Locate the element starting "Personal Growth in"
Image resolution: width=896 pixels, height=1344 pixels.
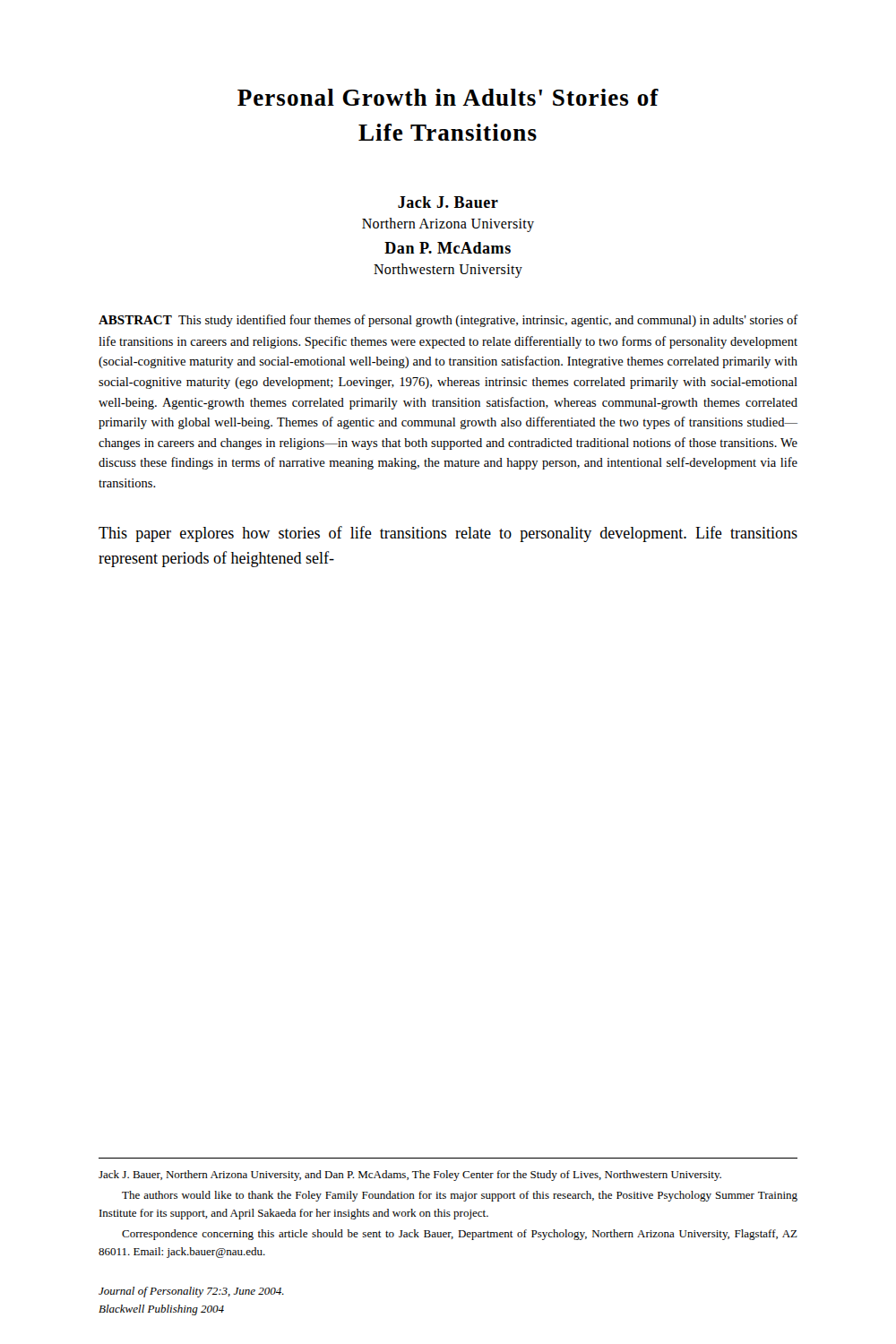(x=448, y=116)
